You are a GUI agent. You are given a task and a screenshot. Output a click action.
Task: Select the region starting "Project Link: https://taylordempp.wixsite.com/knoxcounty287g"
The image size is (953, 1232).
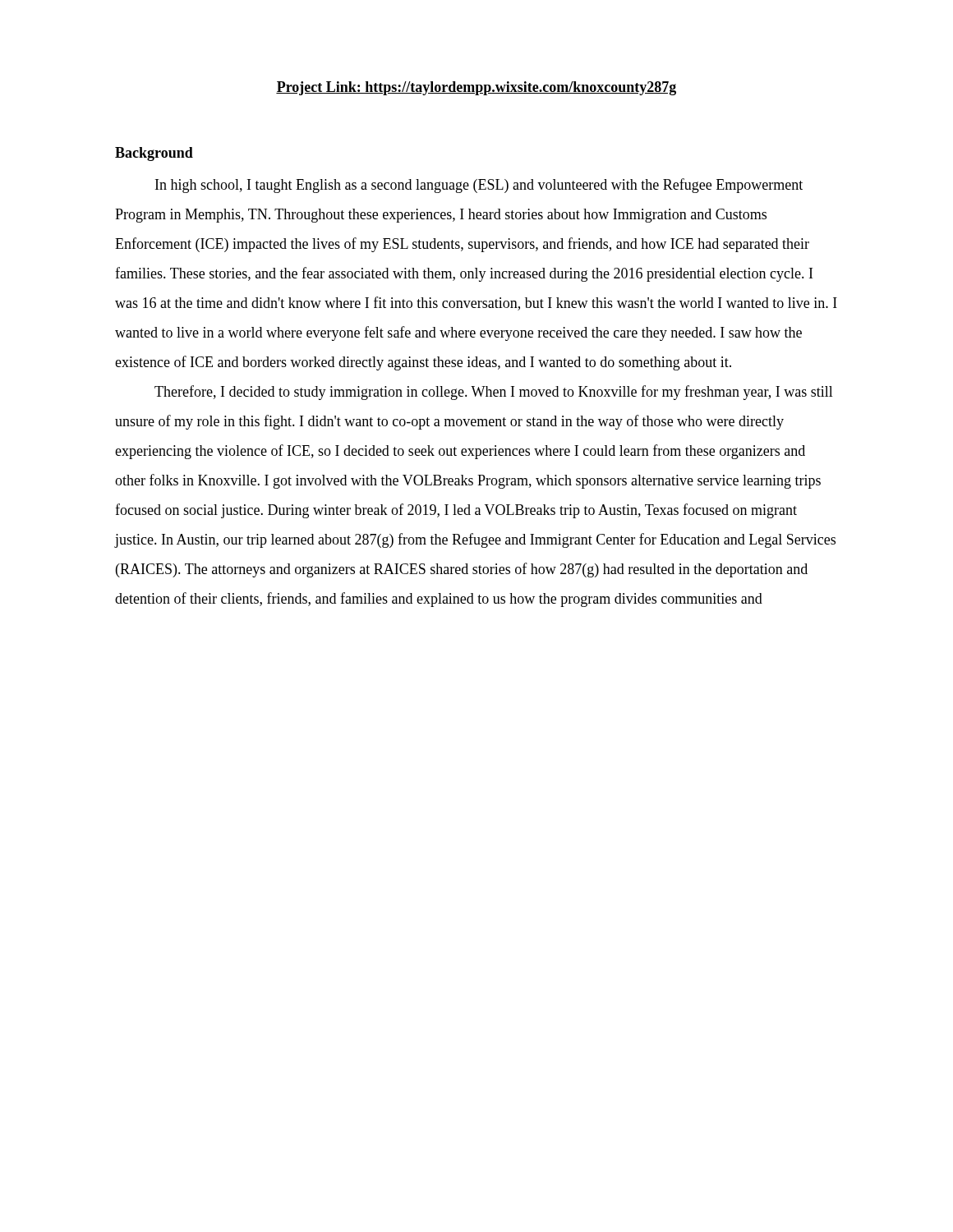point(476,87)
